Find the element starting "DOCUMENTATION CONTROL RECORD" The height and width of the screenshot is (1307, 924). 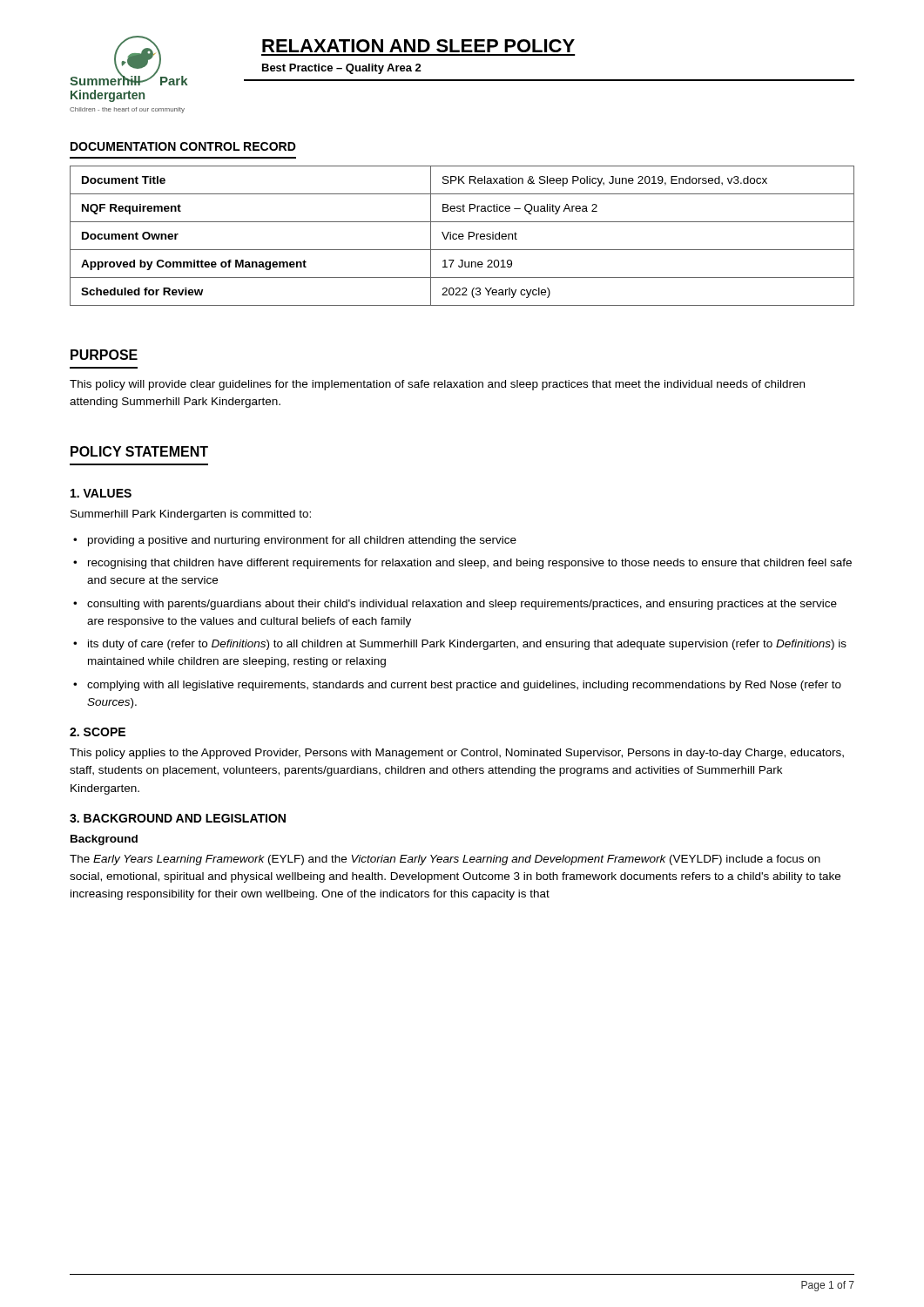point(183,146)
